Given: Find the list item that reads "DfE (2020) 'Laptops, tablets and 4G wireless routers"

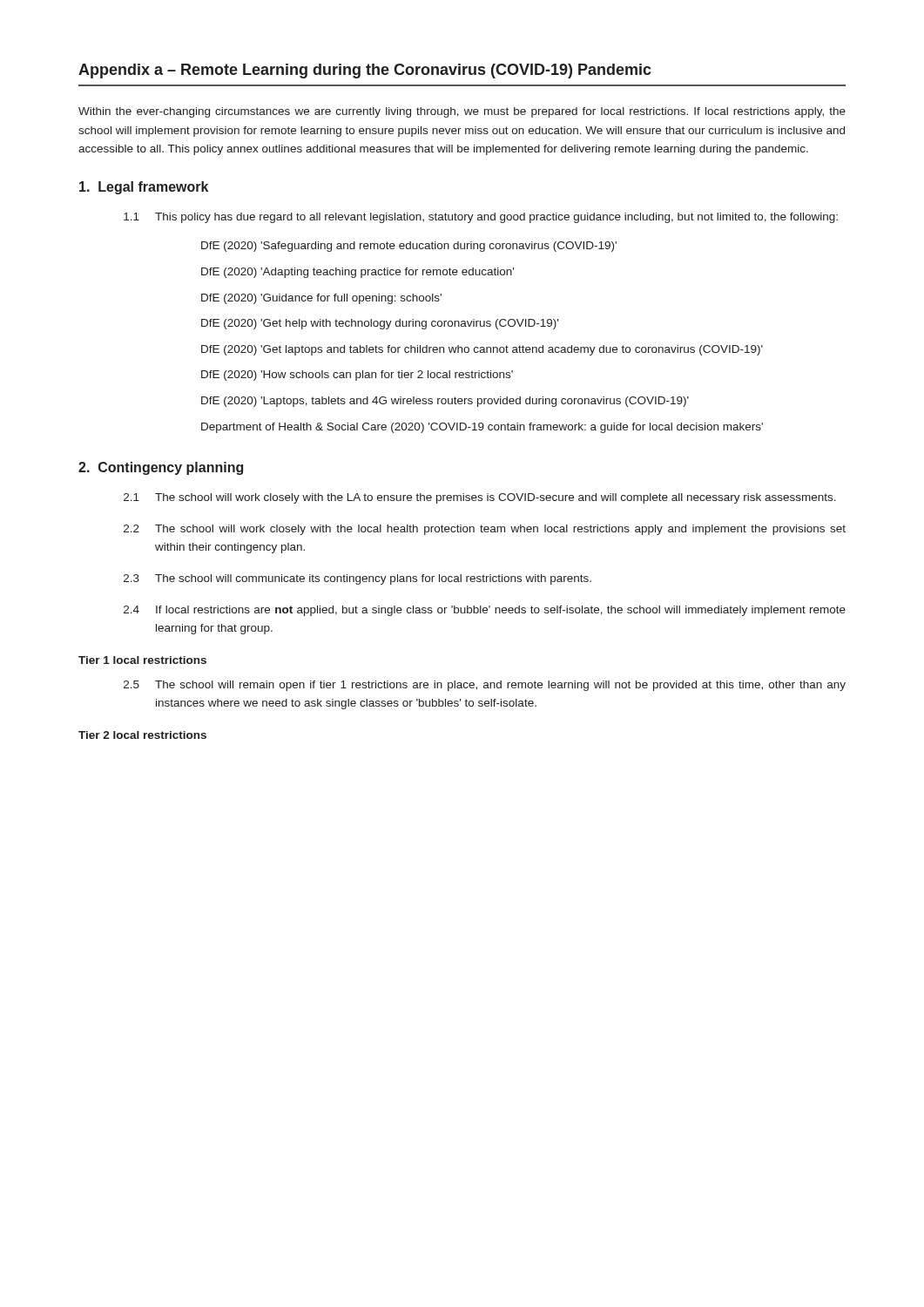Looking at the screenshot, I should 445,400.
